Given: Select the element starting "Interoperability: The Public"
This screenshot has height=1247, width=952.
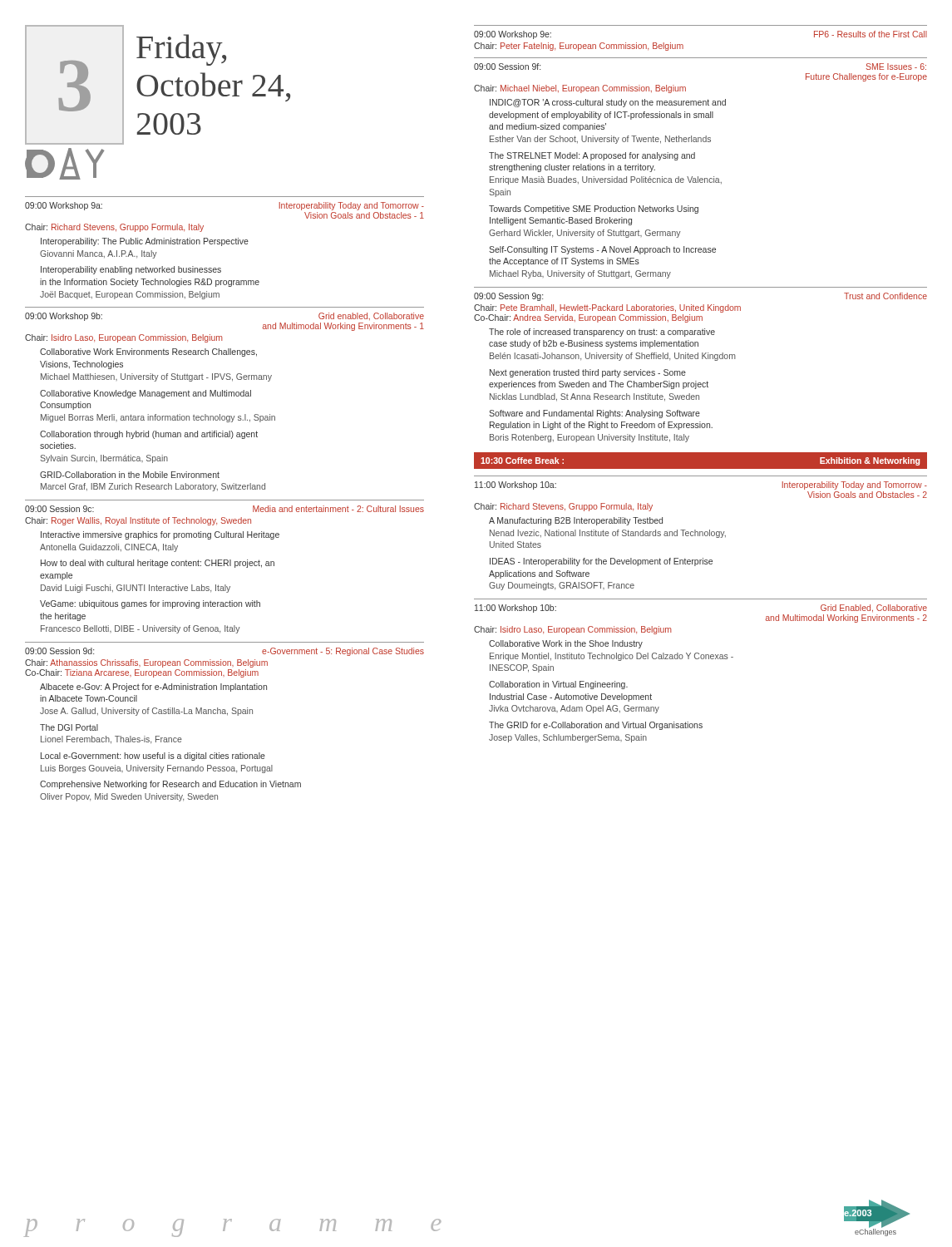Looking at the screenshot, I should tap(144, 247).
